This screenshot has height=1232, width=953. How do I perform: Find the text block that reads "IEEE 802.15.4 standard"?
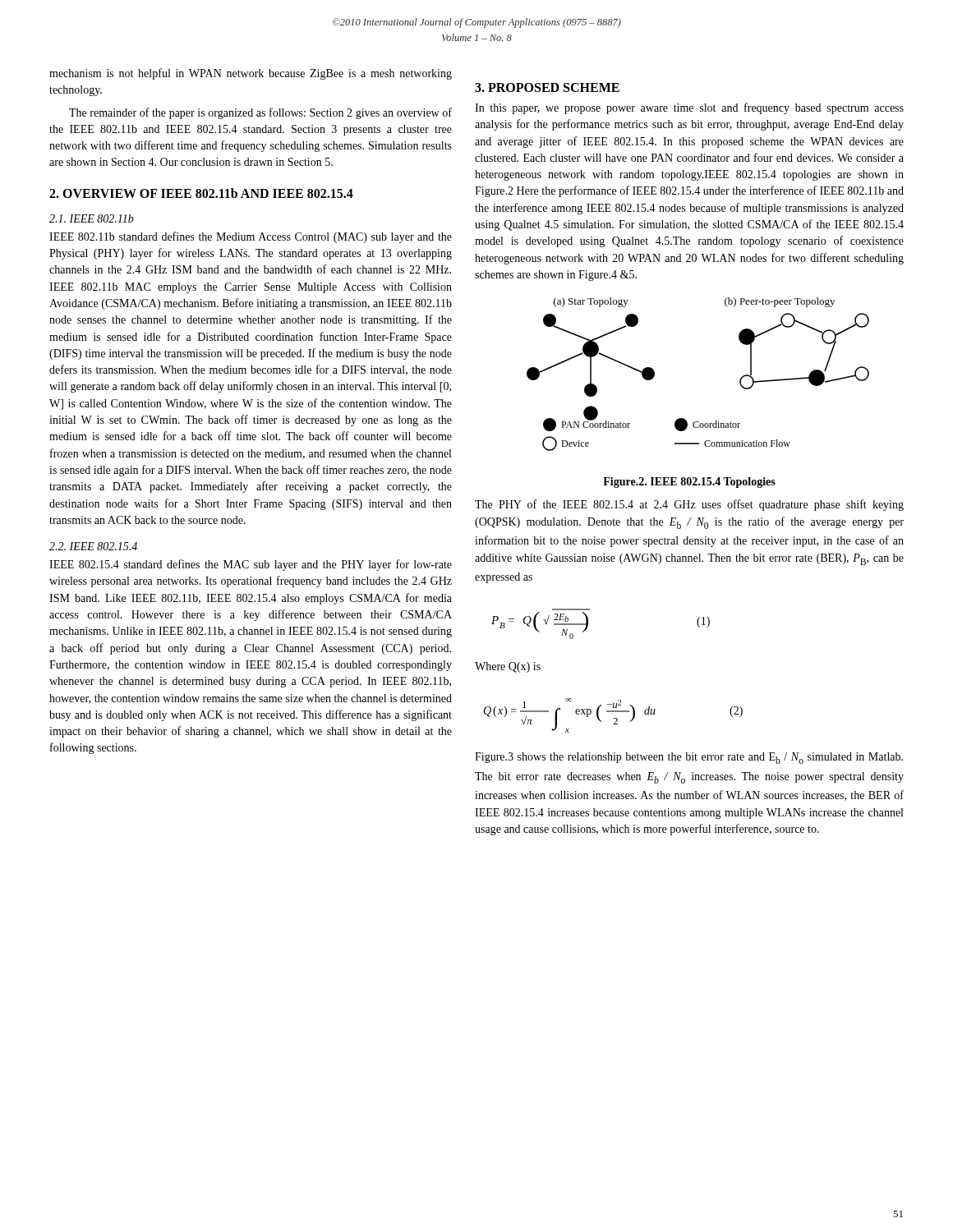point(251,657)
